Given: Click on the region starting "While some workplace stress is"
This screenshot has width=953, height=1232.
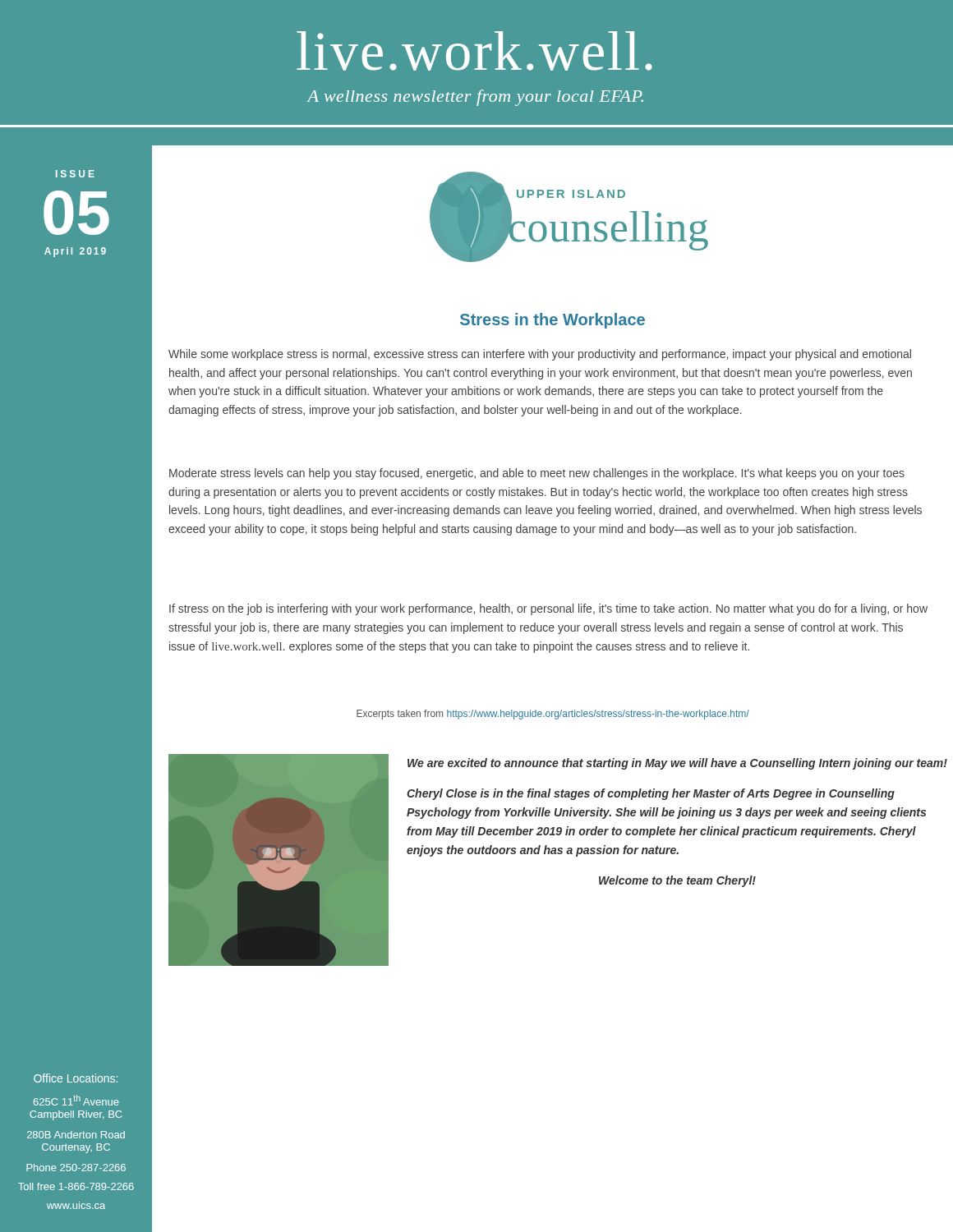Looking at the screenshot, I should coord(550,382).
